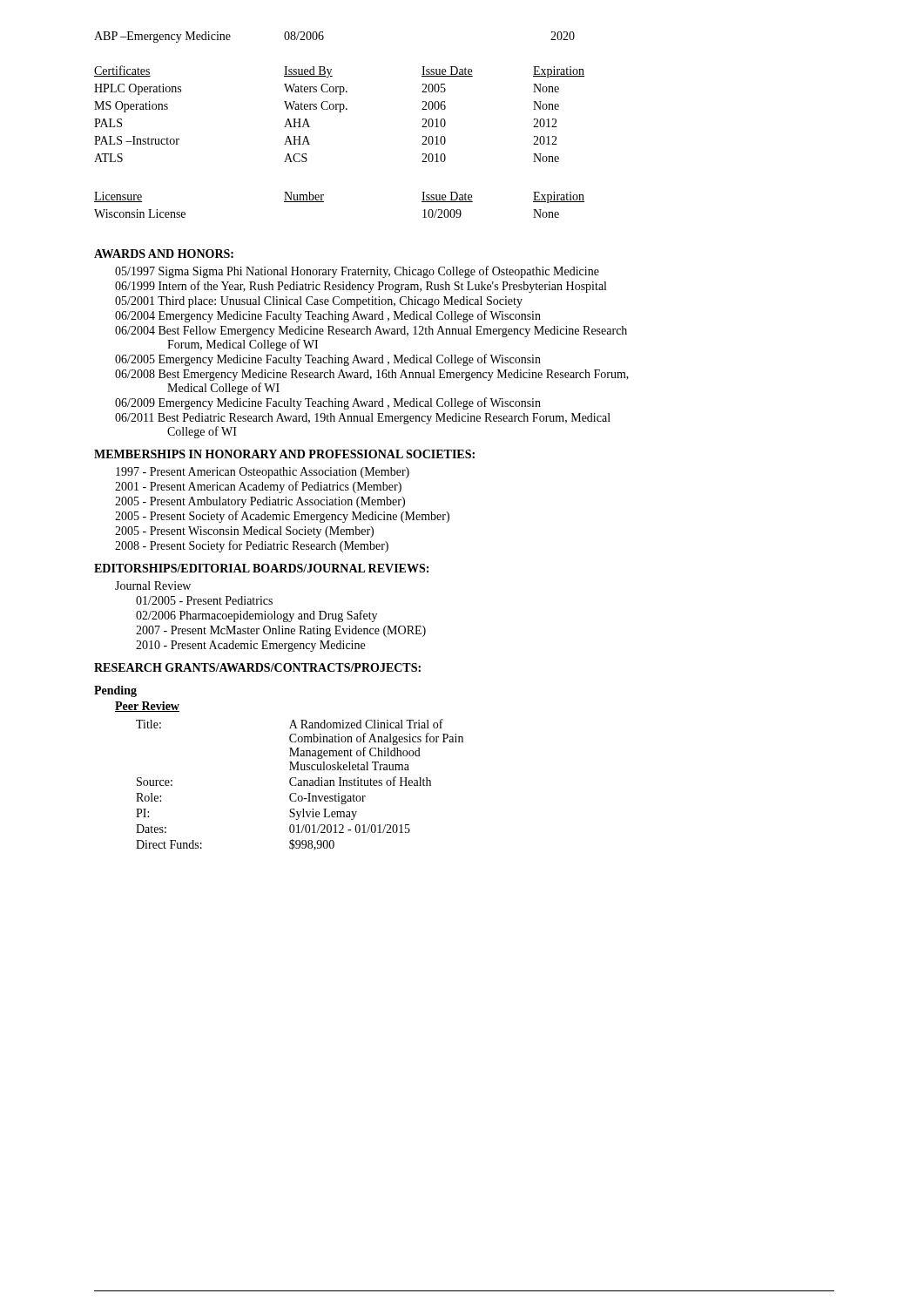Locate the table with the text "ABP –Emergency Medicine"
This screenshot has width=924, height=1307.
464,37
